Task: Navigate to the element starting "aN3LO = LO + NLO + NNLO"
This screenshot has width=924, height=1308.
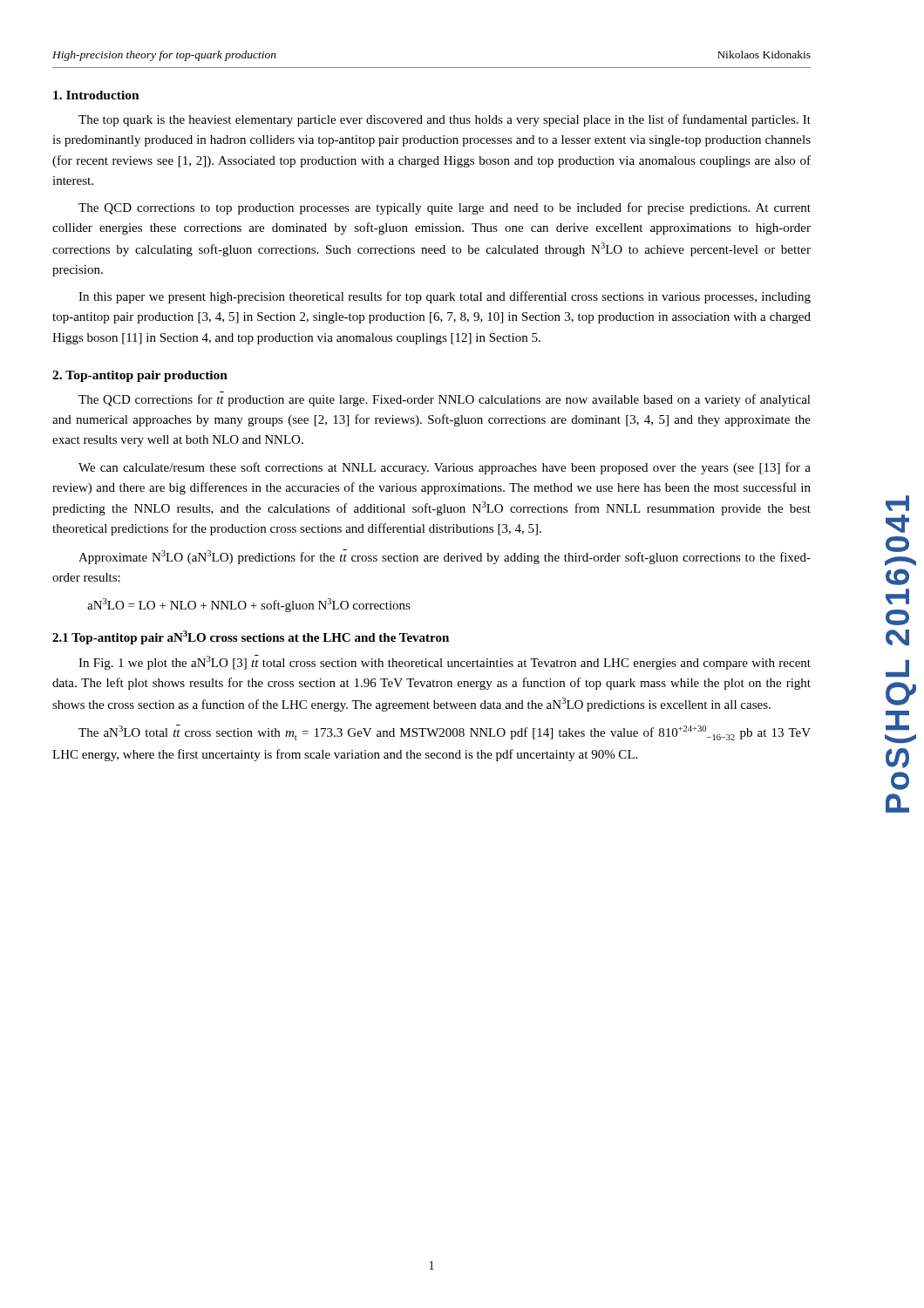Action: 249,604
